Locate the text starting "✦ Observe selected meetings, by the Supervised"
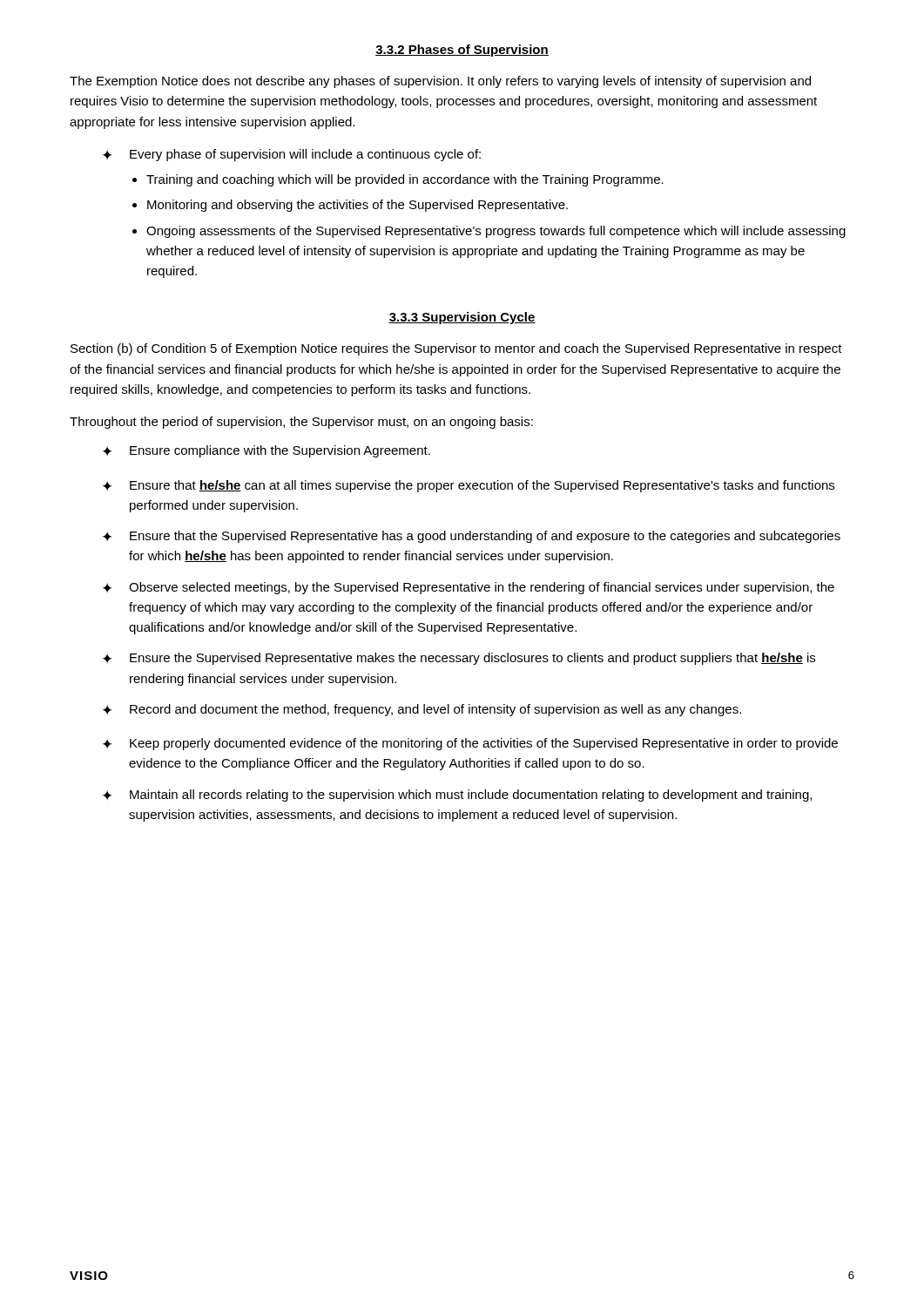The width and height of the screenshot is (924, 1307). (478, 607)
